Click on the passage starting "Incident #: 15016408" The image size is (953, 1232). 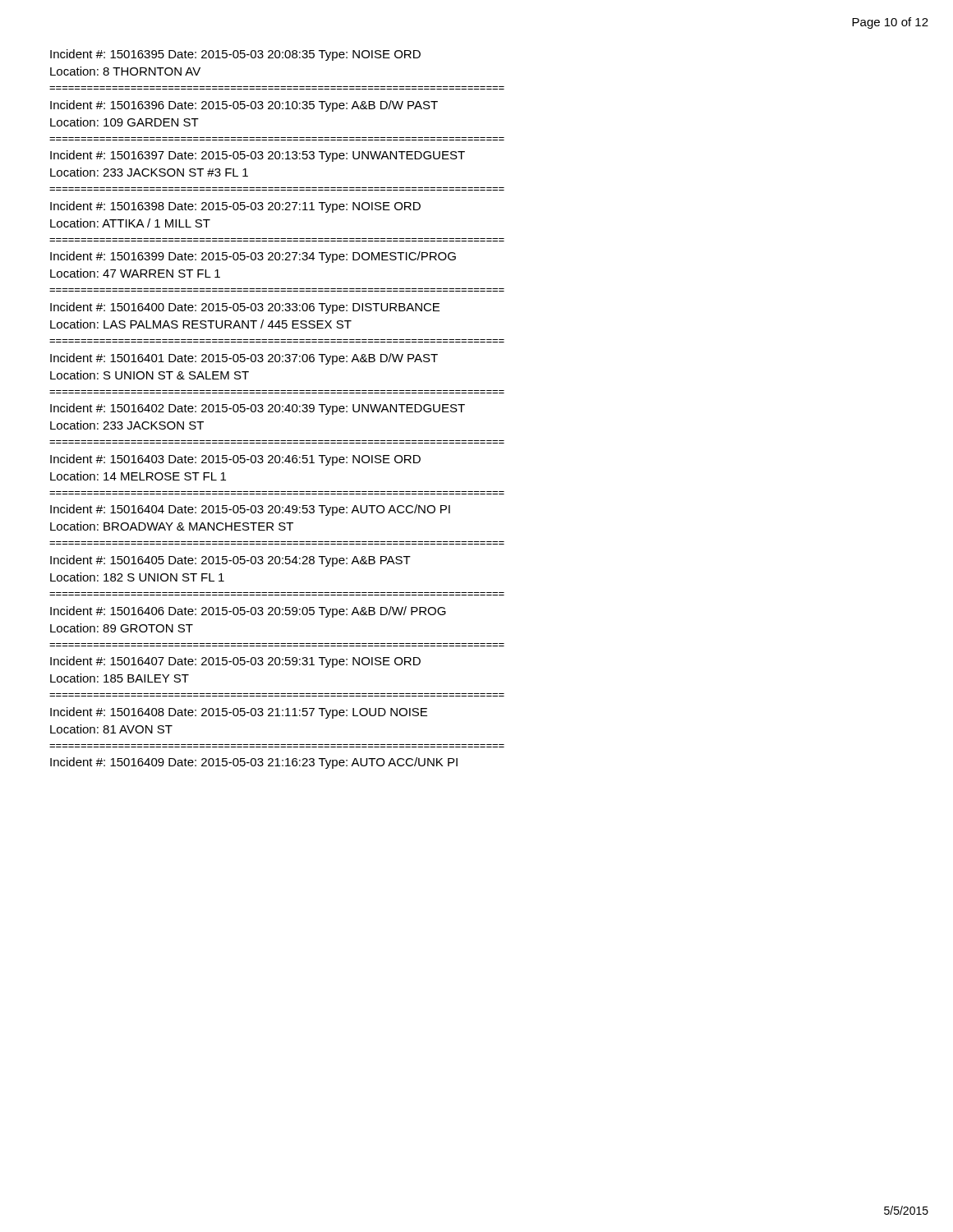[239, 713]
